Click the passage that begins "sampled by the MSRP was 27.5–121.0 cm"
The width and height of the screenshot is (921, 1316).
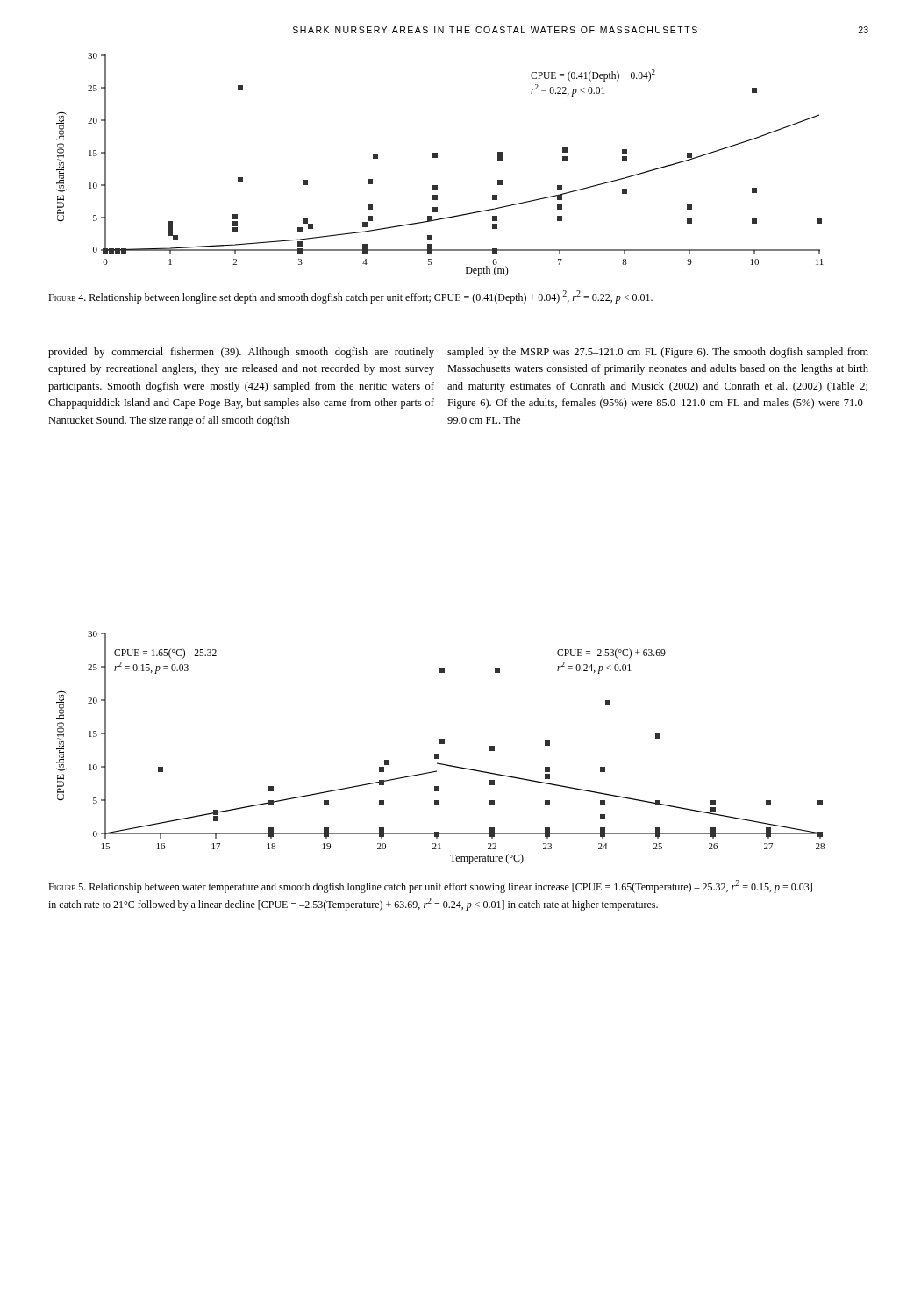tap(658, 386)
